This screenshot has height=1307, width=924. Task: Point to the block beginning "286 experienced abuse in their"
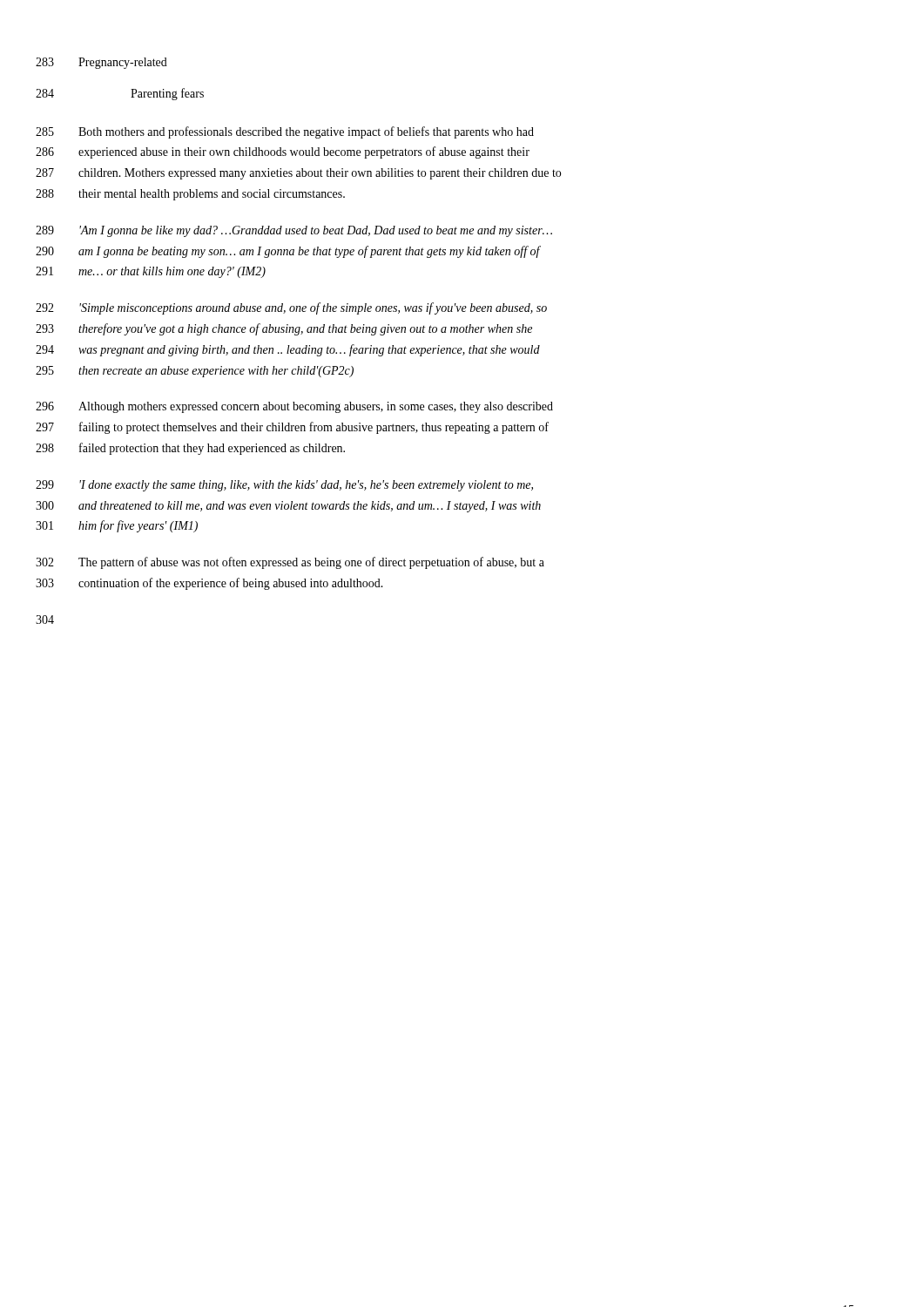[462, 153]
